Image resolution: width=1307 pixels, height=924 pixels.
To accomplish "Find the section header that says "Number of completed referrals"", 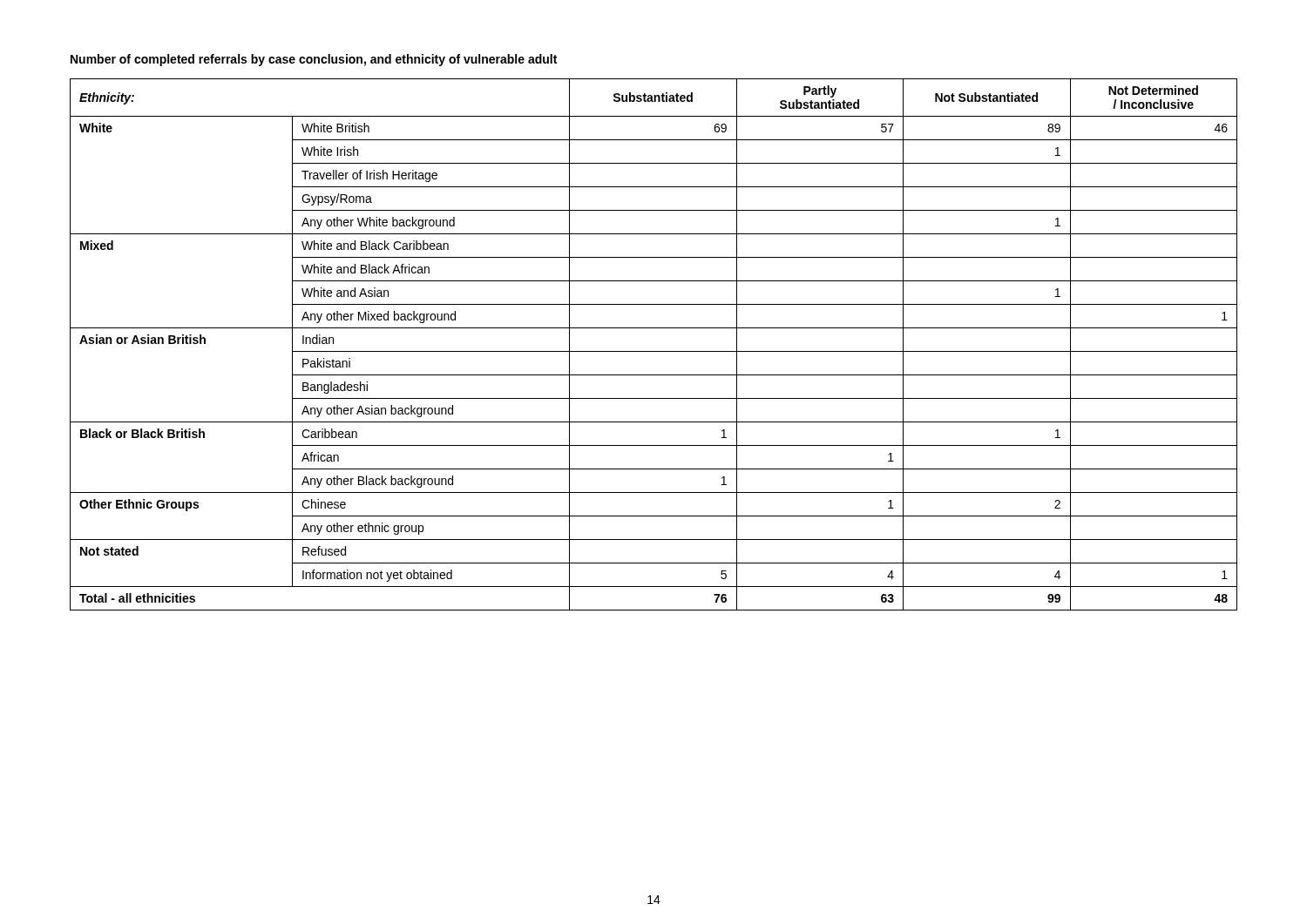I will click(313, 59).
